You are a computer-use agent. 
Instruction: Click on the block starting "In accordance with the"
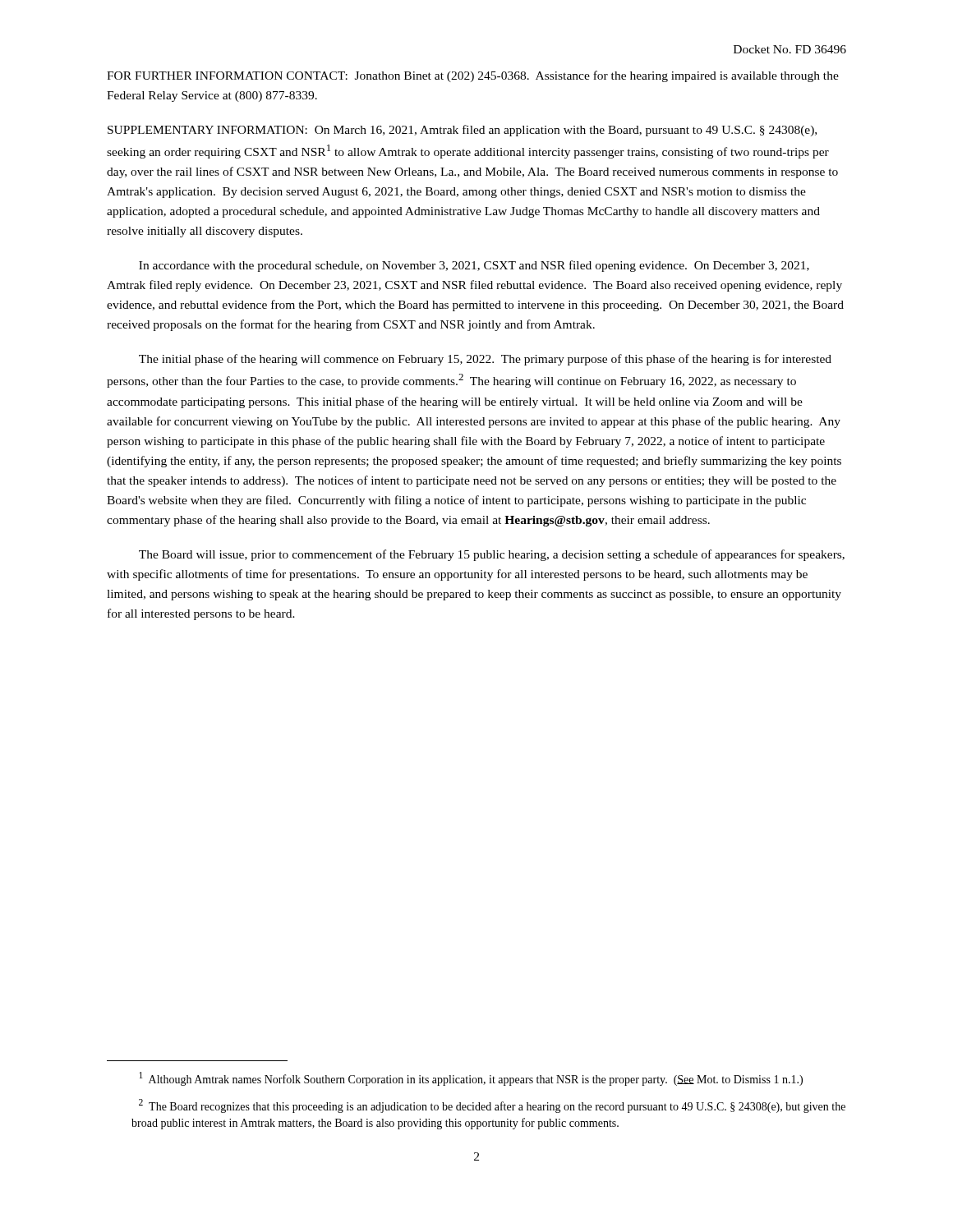pos(475,295)
